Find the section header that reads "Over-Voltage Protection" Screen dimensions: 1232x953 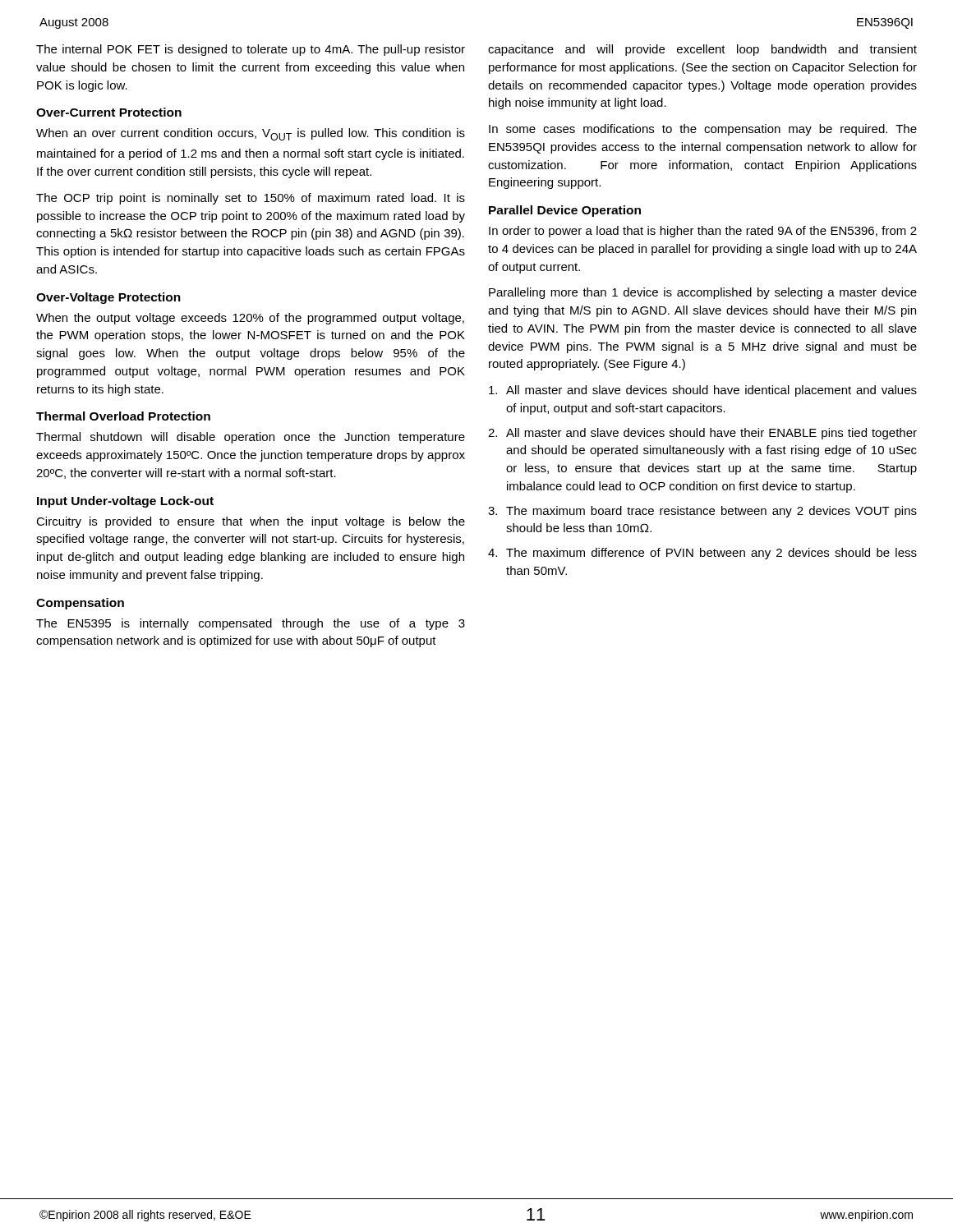[109, 297]
